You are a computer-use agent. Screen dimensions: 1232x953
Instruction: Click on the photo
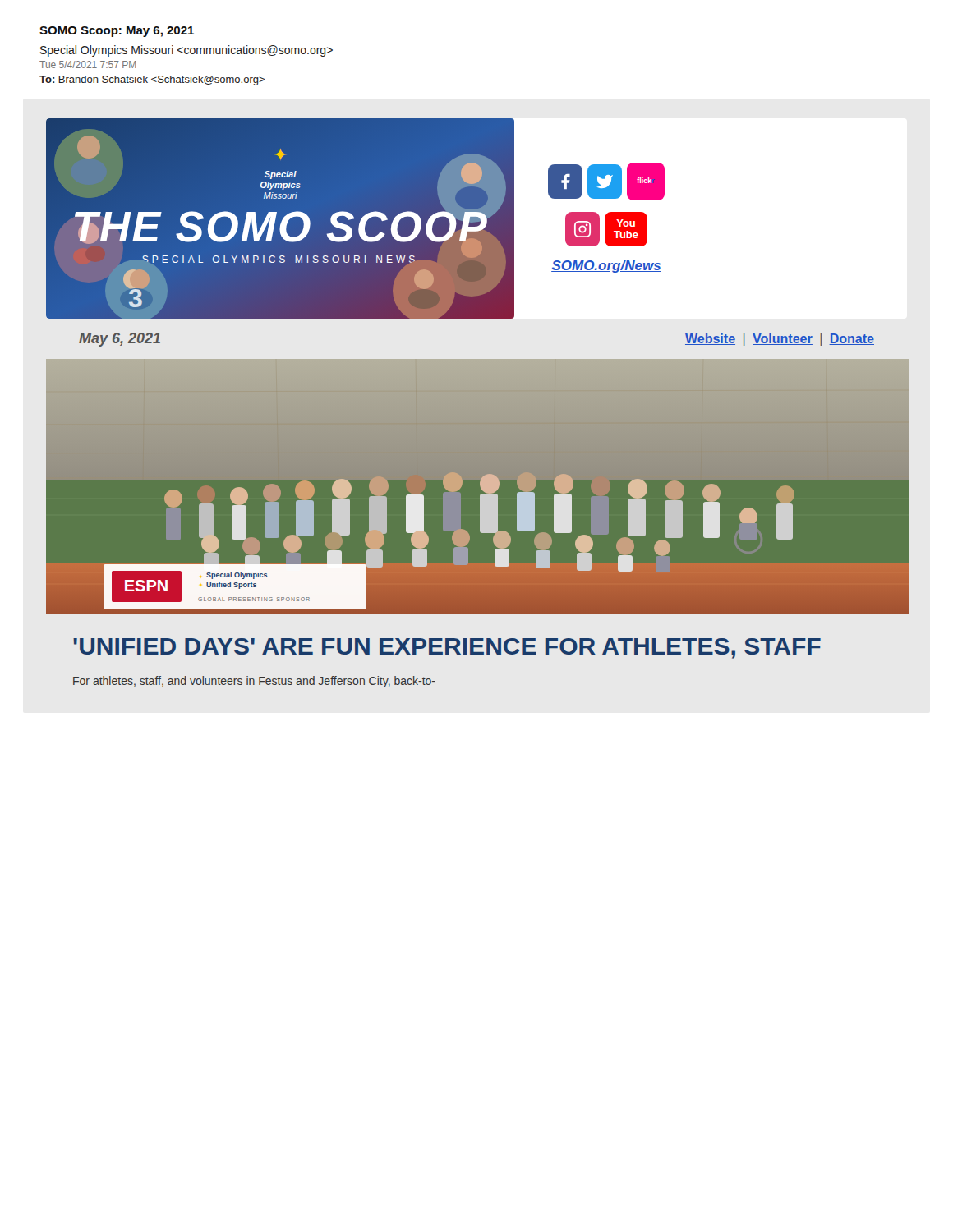click(476, 487)
